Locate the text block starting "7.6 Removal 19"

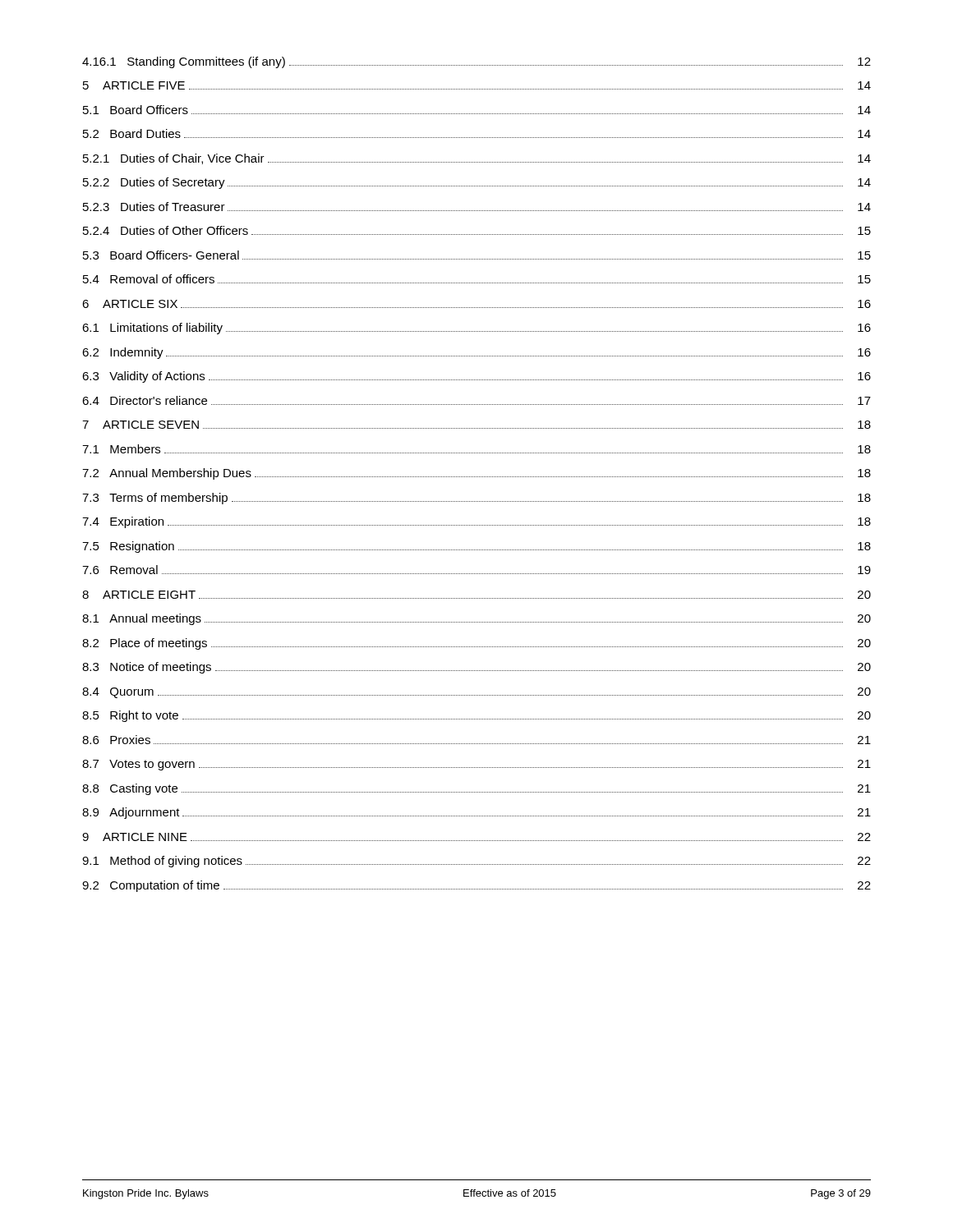[476, 570]
